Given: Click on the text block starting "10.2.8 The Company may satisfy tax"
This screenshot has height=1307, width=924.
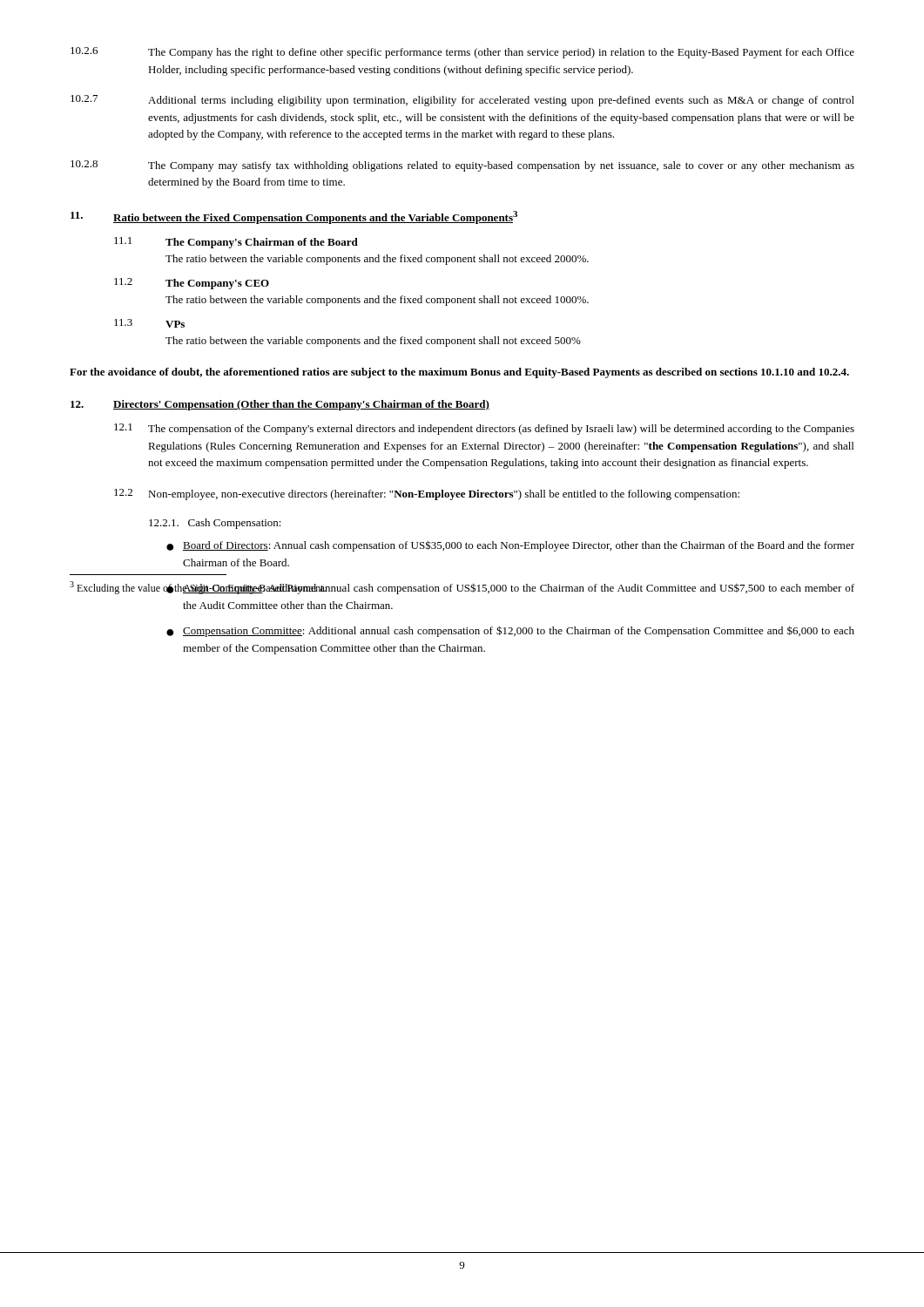Looking at the screenshot, I should click(462, 173).
